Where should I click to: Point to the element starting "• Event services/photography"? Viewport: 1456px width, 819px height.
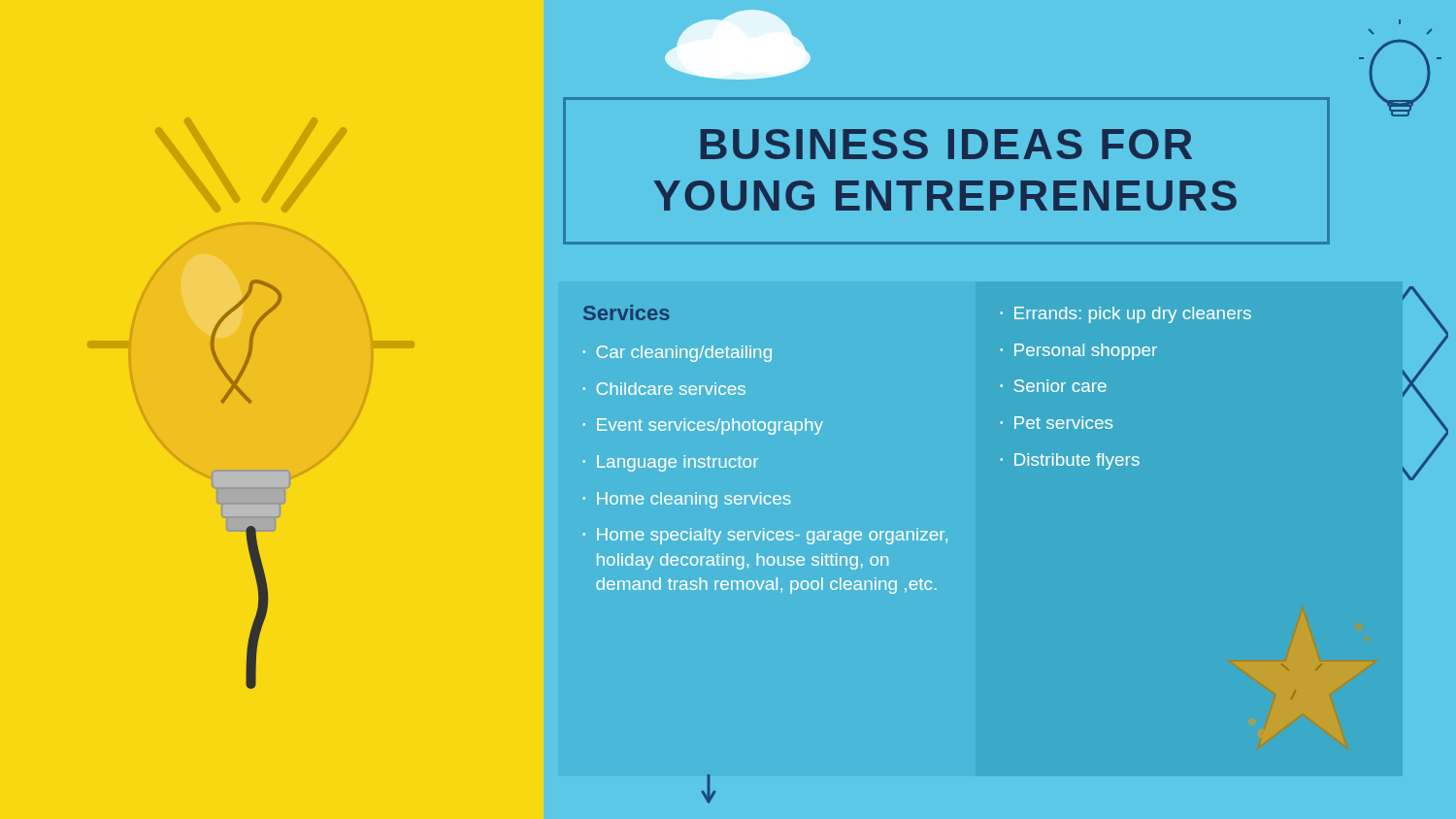[767, 425]
